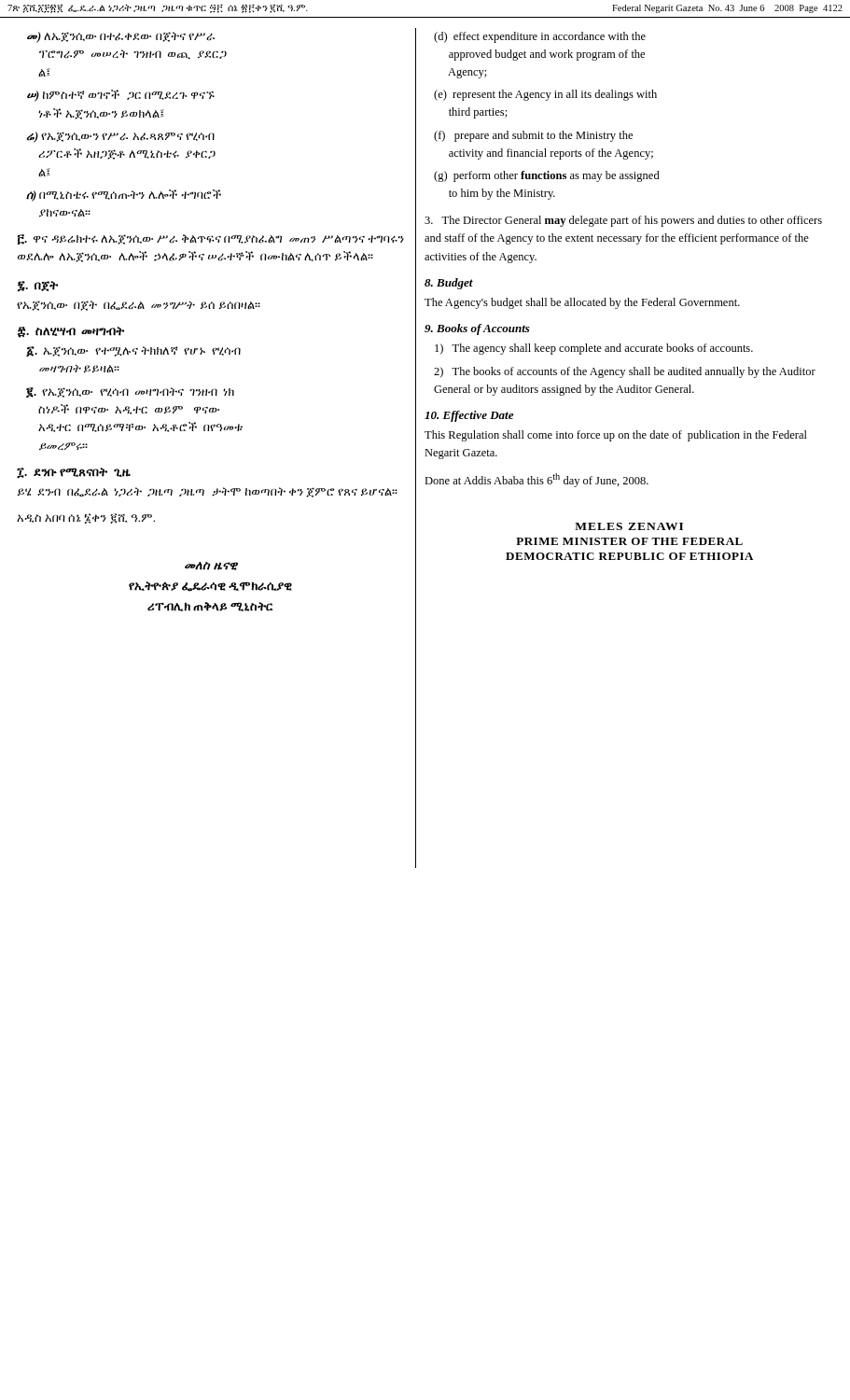This screenshot has width=850, height=1400.
Task: Navigate to the passage starting "ሰ) በሚኒስቴሩ የሚሰጡትን ሌሎች ተግባሮች ያከናውናል፡፡"
Action: click(124, 204)
